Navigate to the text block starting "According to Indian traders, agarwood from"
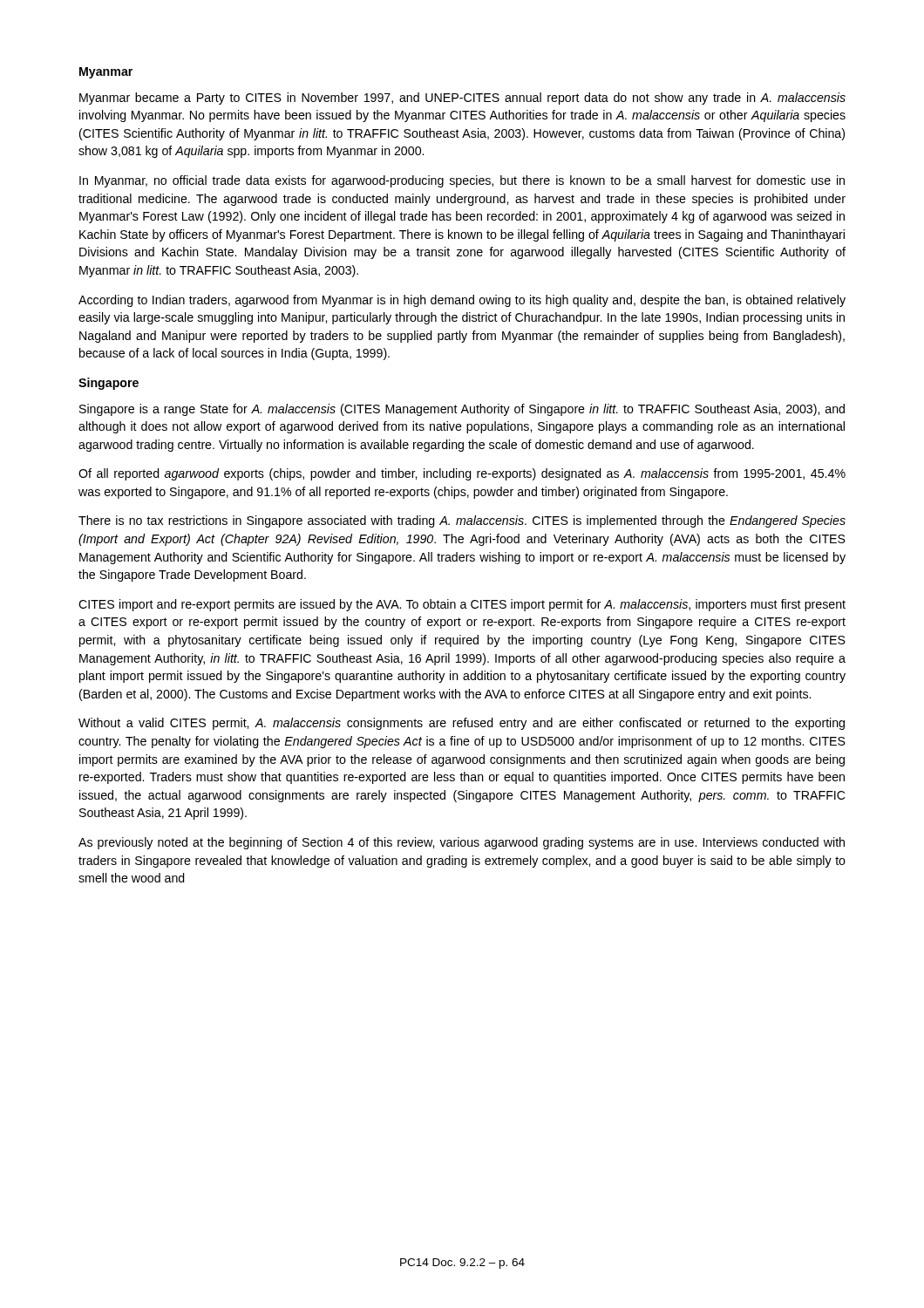 point(462,326)
